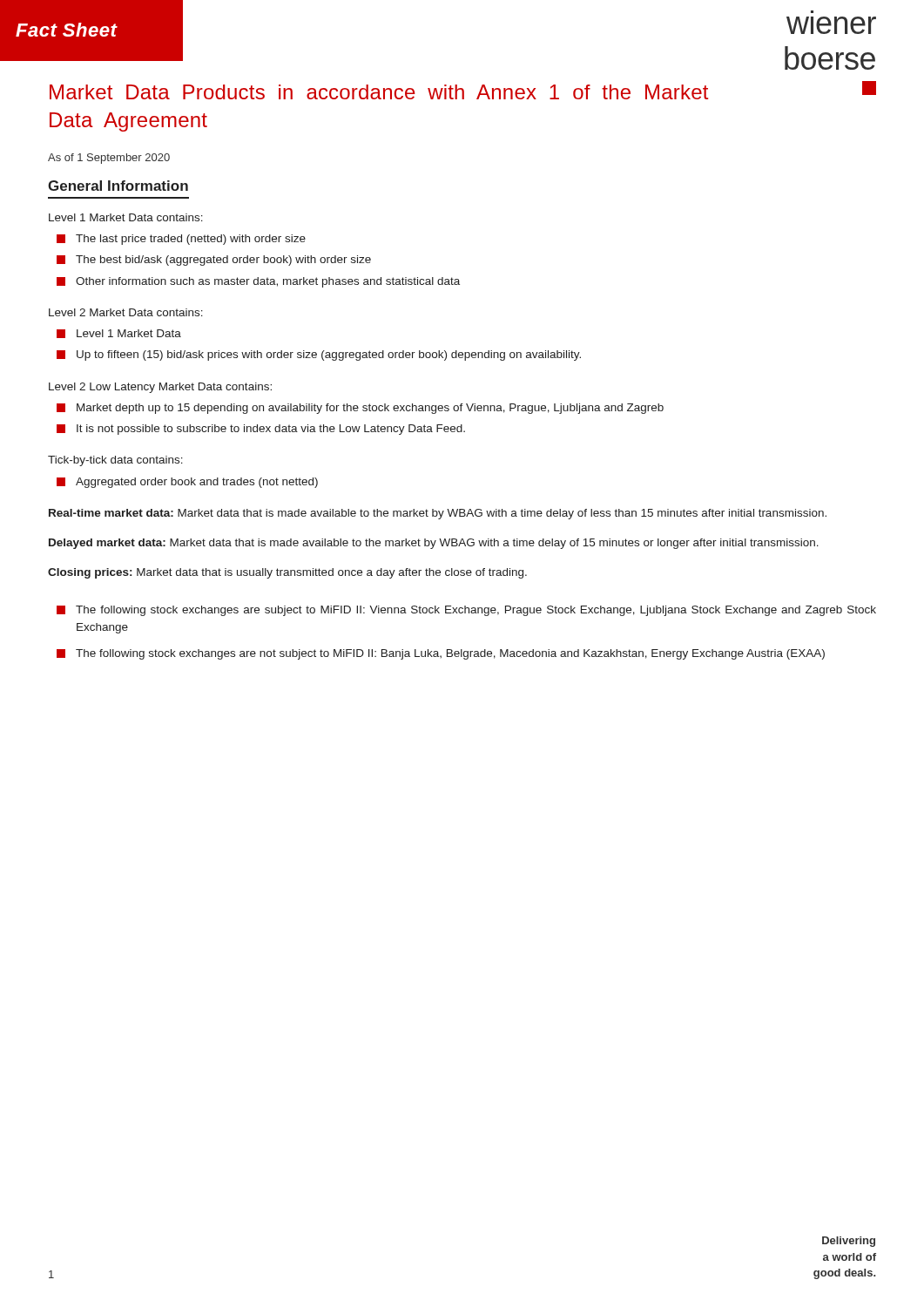Find the element starting "Market Data Products in accordance"

coord(378,106)
